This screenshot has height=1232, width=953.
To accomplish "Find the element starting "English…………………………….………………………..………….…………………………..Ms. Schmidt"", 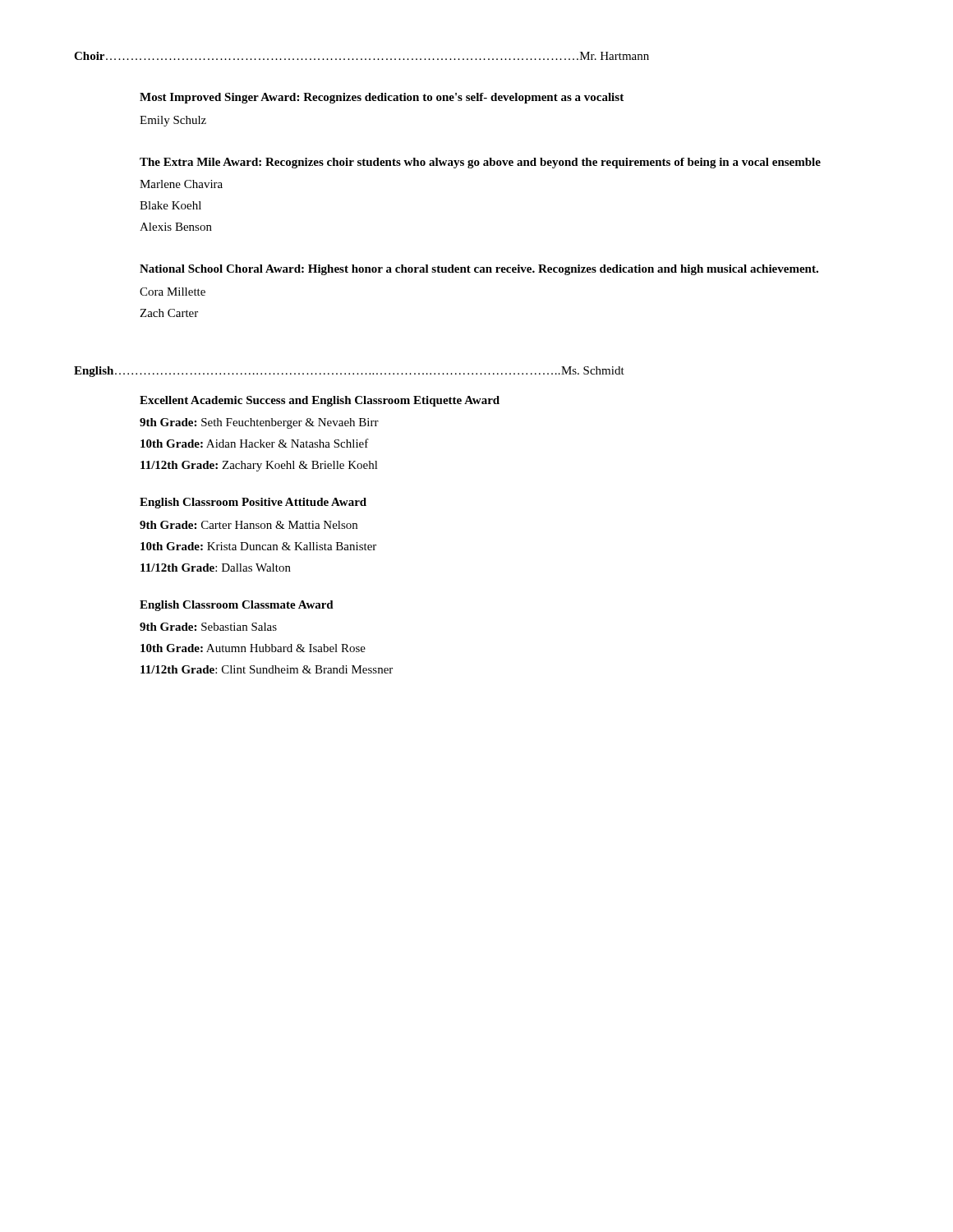I will (x=349, y=370).
